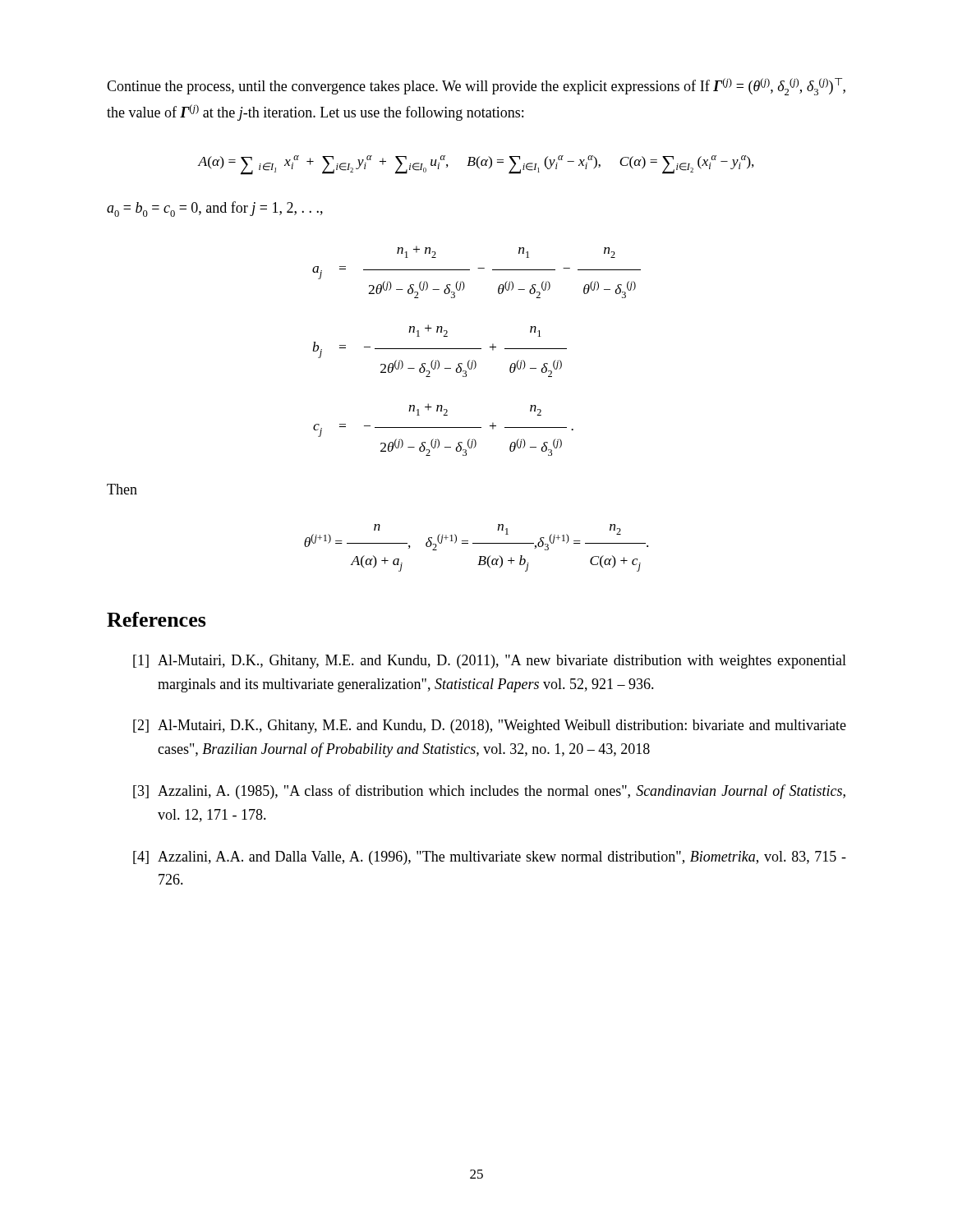This screenshot has width=953, height=1232.
Task: Where is the formula that starts "A(α) = ∑ i∈I1 xiα + ∑i∈I2 yiα"?
Action: click(x=476, y=163)
